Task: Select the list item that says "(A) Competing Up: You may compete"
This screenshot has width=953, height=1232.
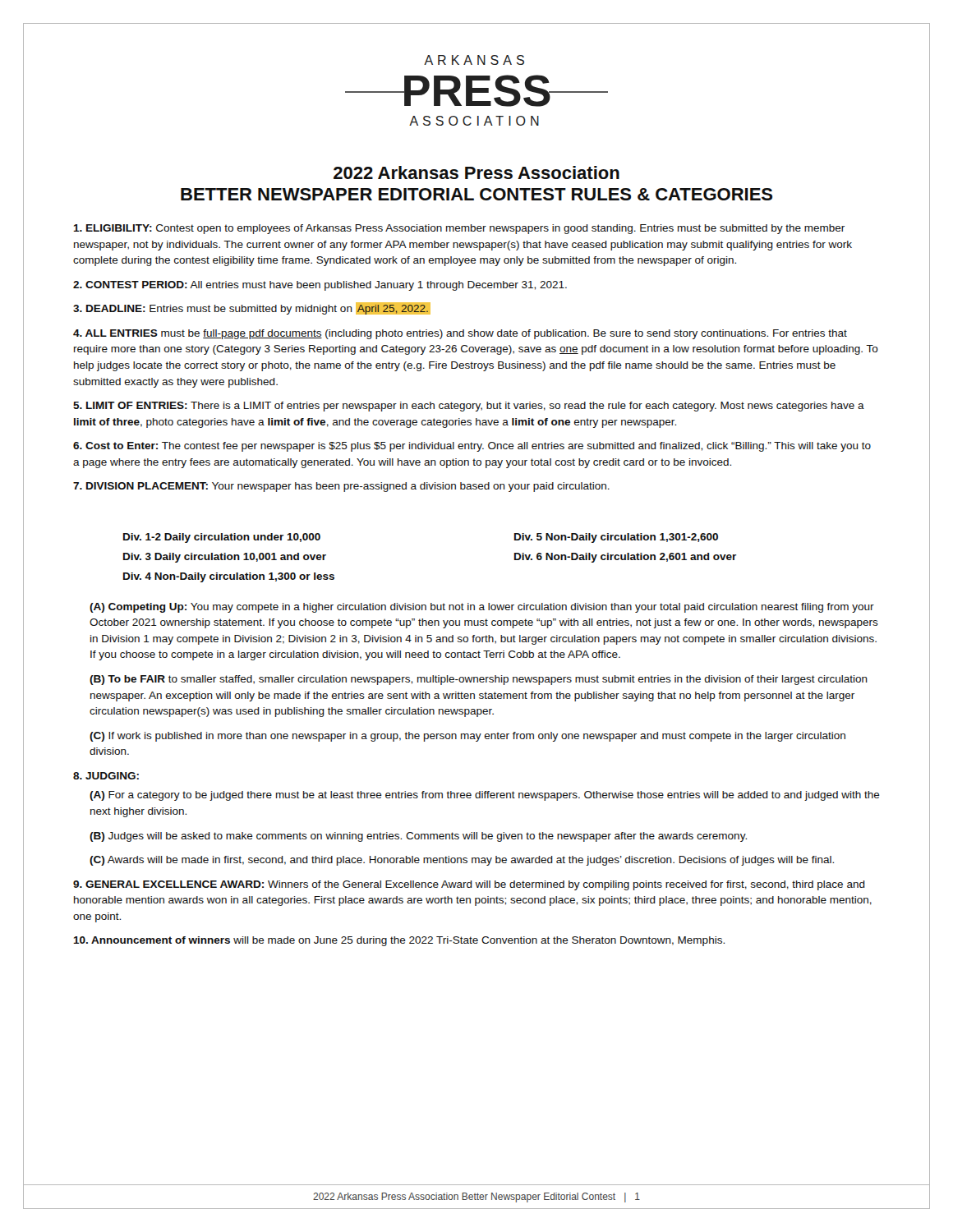Action: click(x=484, y=630)
